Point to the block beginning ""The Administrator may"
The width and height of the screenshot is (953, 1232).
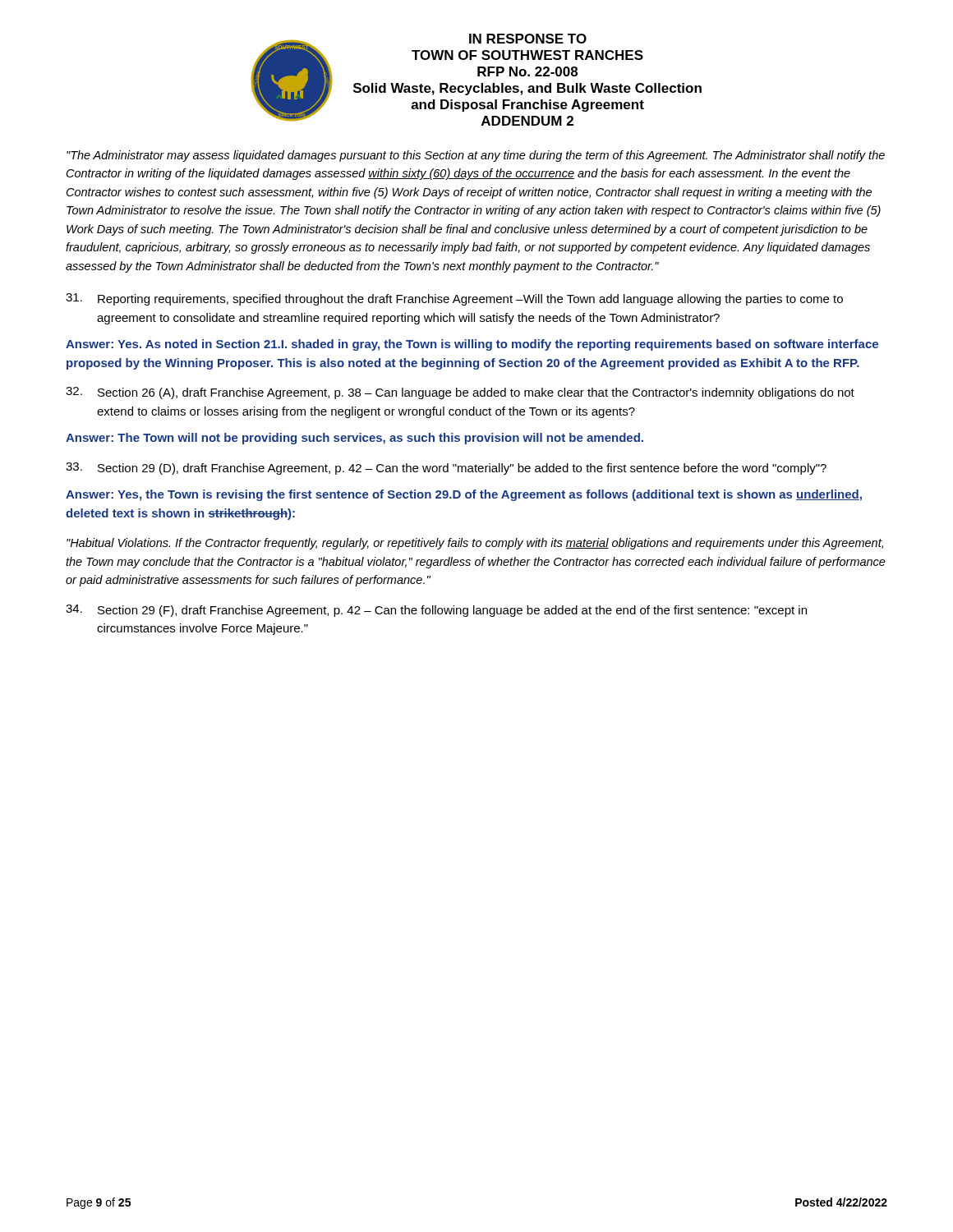tap(475, 211)
